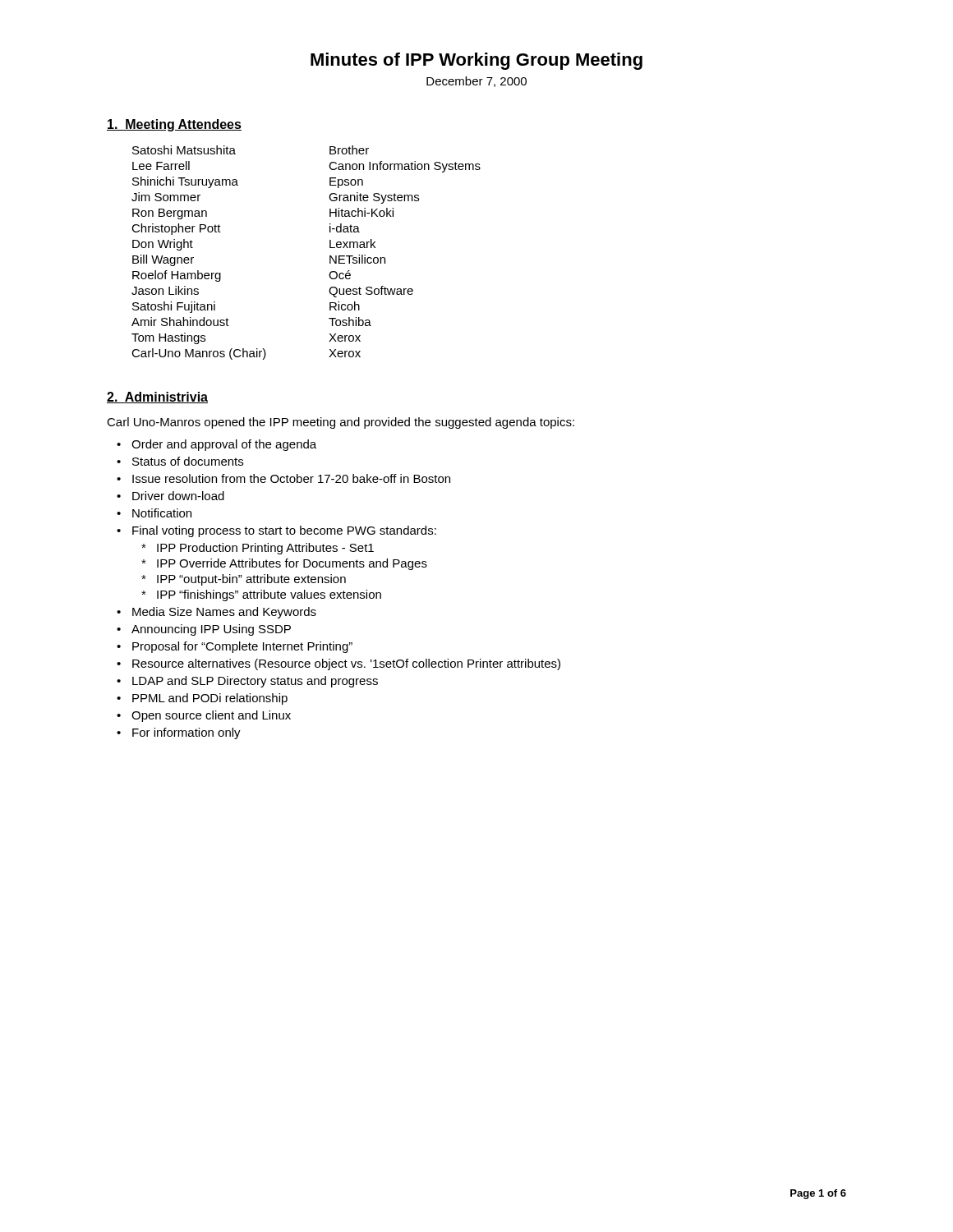Click on the region starting "2. Administrivia"

click(x=157, y=397)
